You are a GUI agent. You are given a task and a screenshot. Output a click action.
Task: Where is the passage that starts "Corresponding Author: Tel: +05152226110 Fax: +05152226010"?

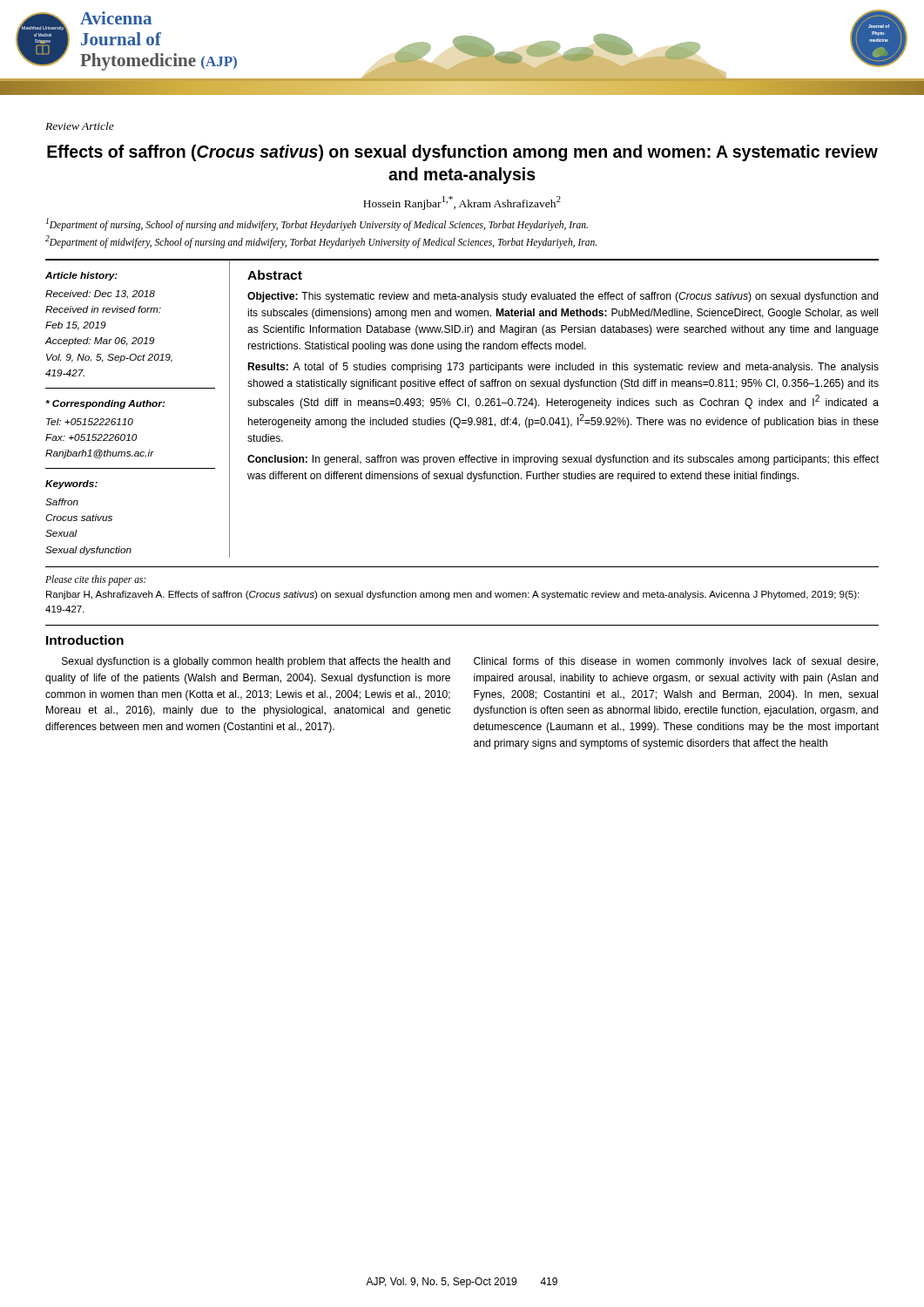click(x=130, y=428)
